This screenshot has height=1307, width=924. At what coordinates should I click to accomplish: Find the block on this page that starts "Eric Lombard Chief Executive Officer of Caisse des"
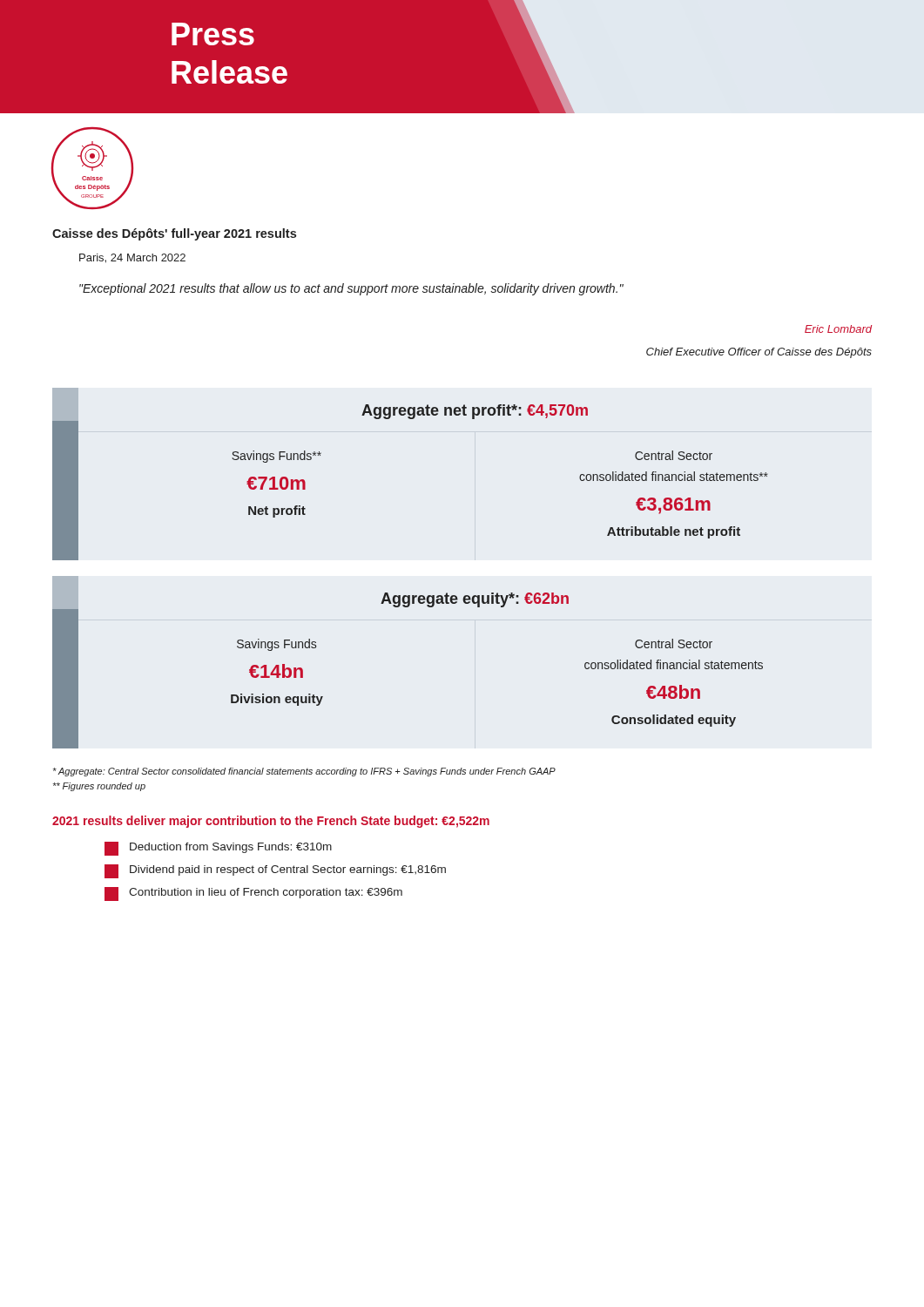click(759, 340)
